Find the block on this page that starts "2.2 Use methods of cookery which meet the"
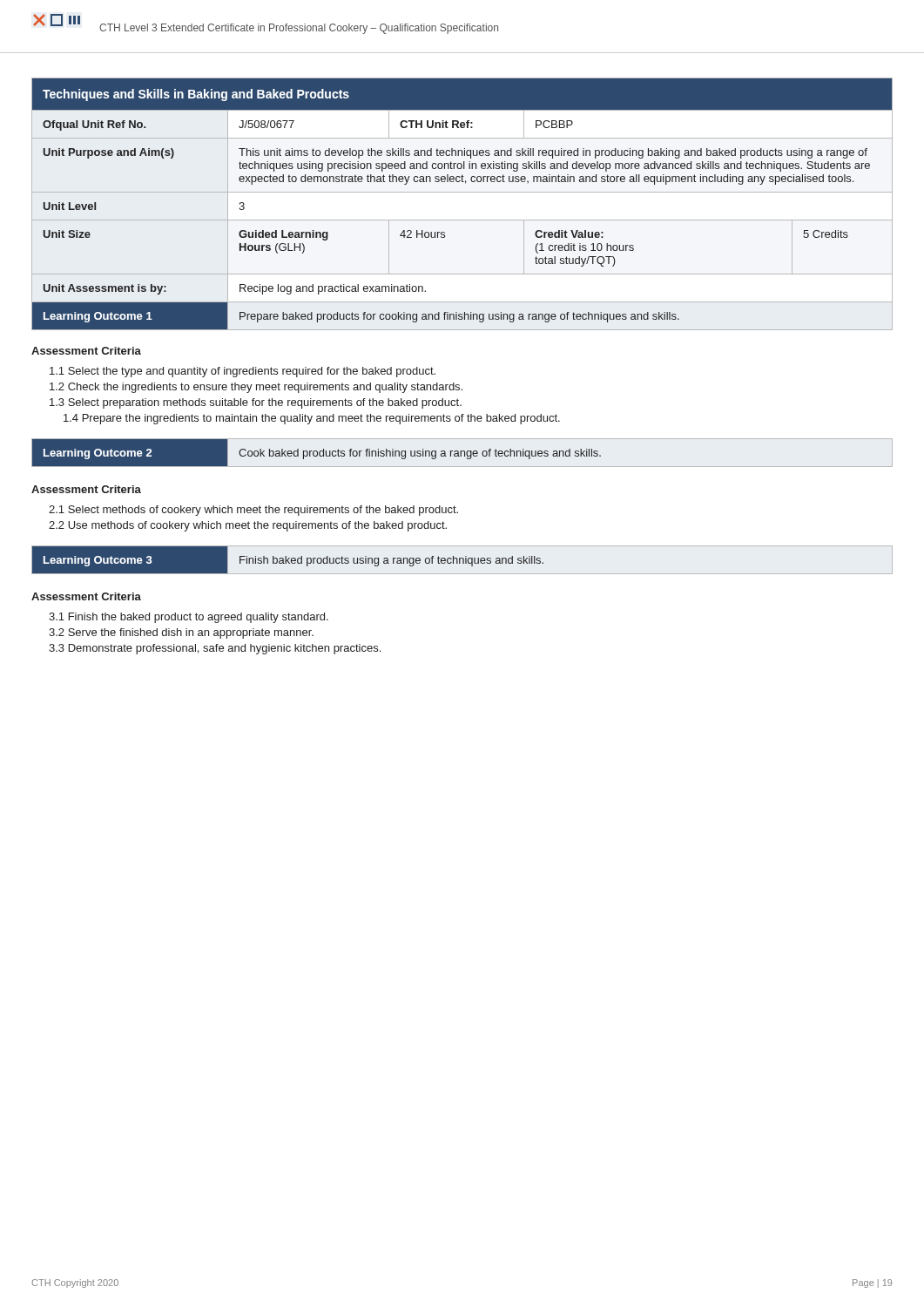 [248, 525]
